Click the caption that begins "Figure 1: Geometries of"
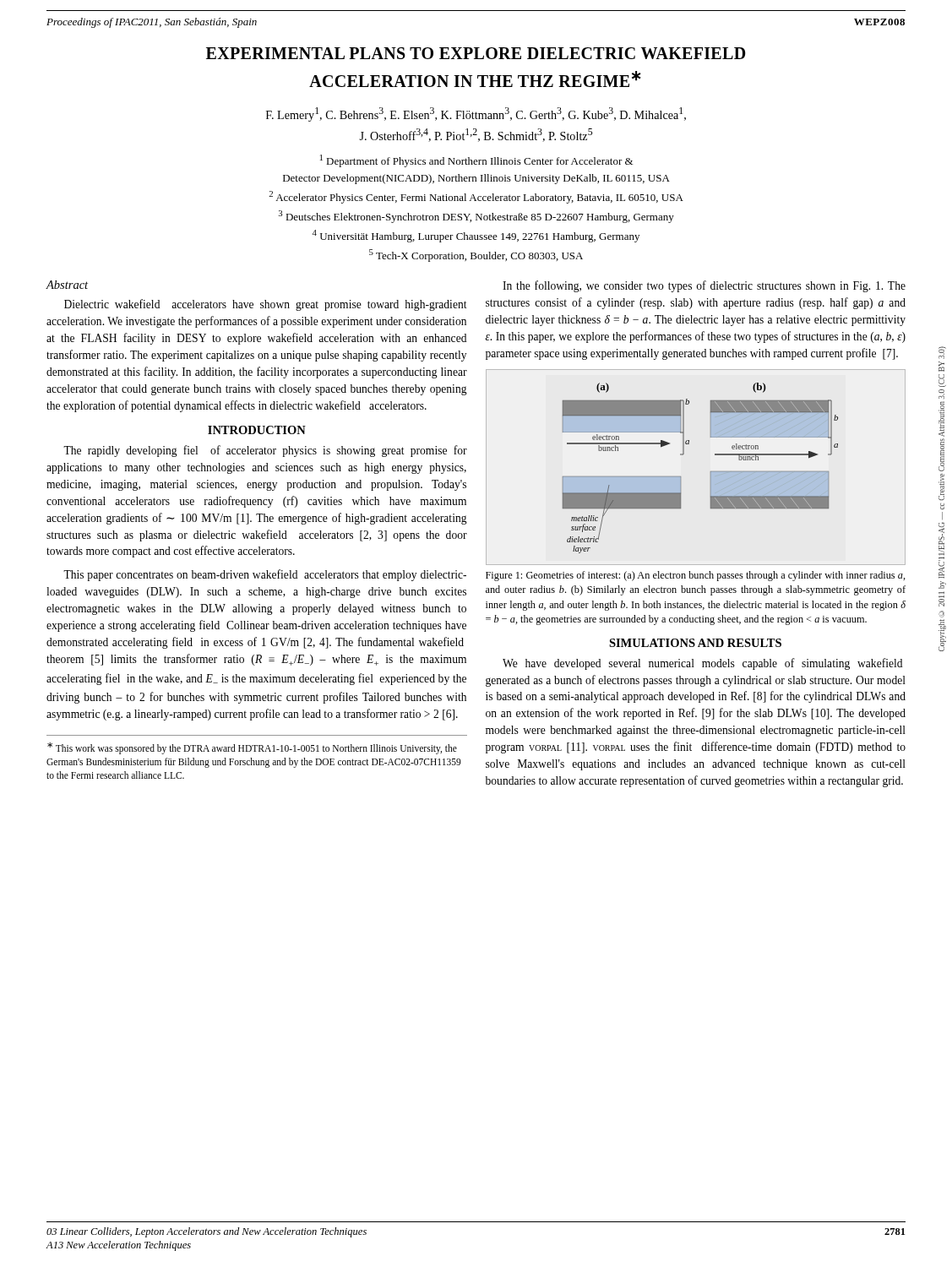Screen dimensions: 1267x952 [x=695, y=597]
